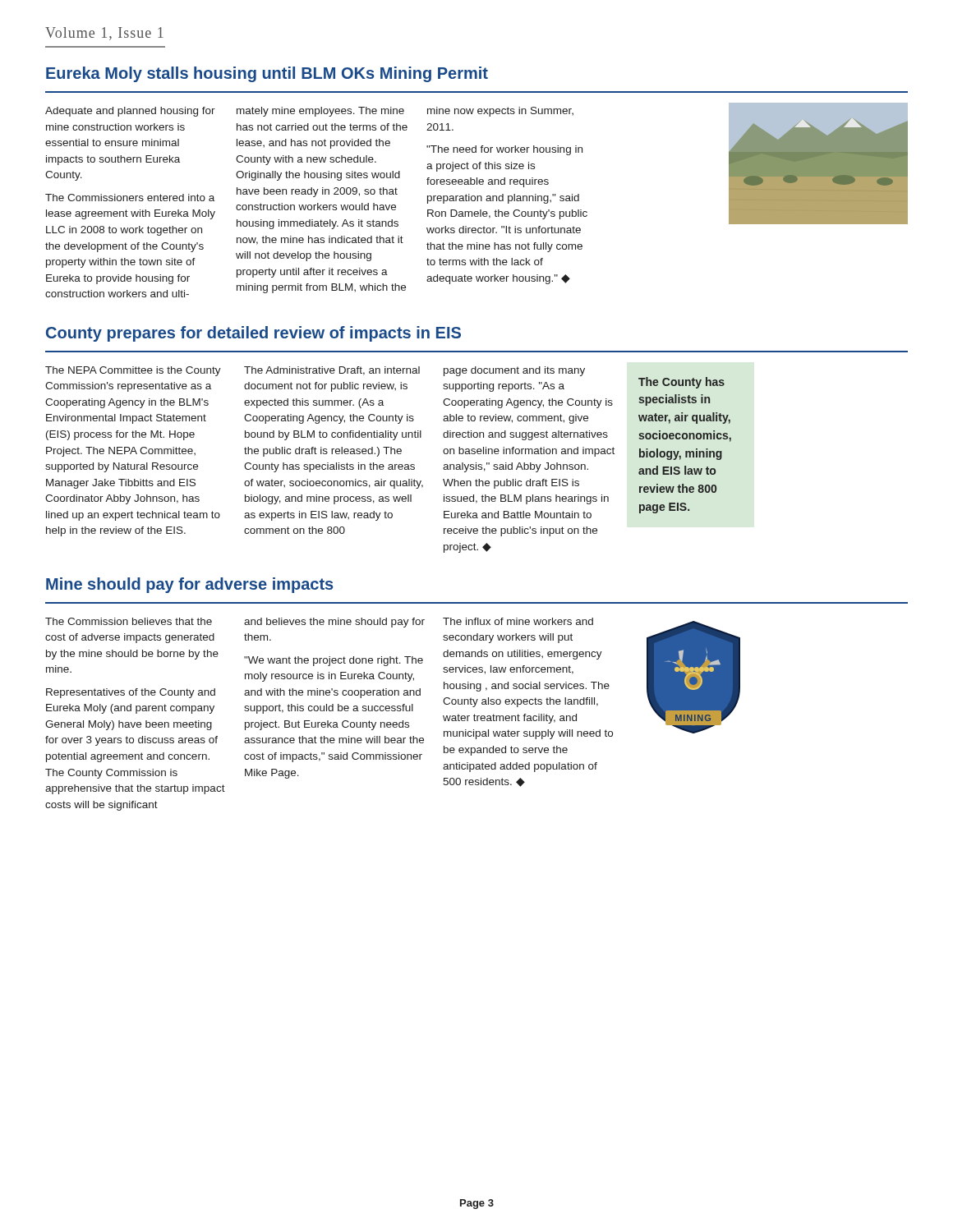Viewport: 953px width, 1232px height.
Task: Find the logo
Action: (693, 674)
